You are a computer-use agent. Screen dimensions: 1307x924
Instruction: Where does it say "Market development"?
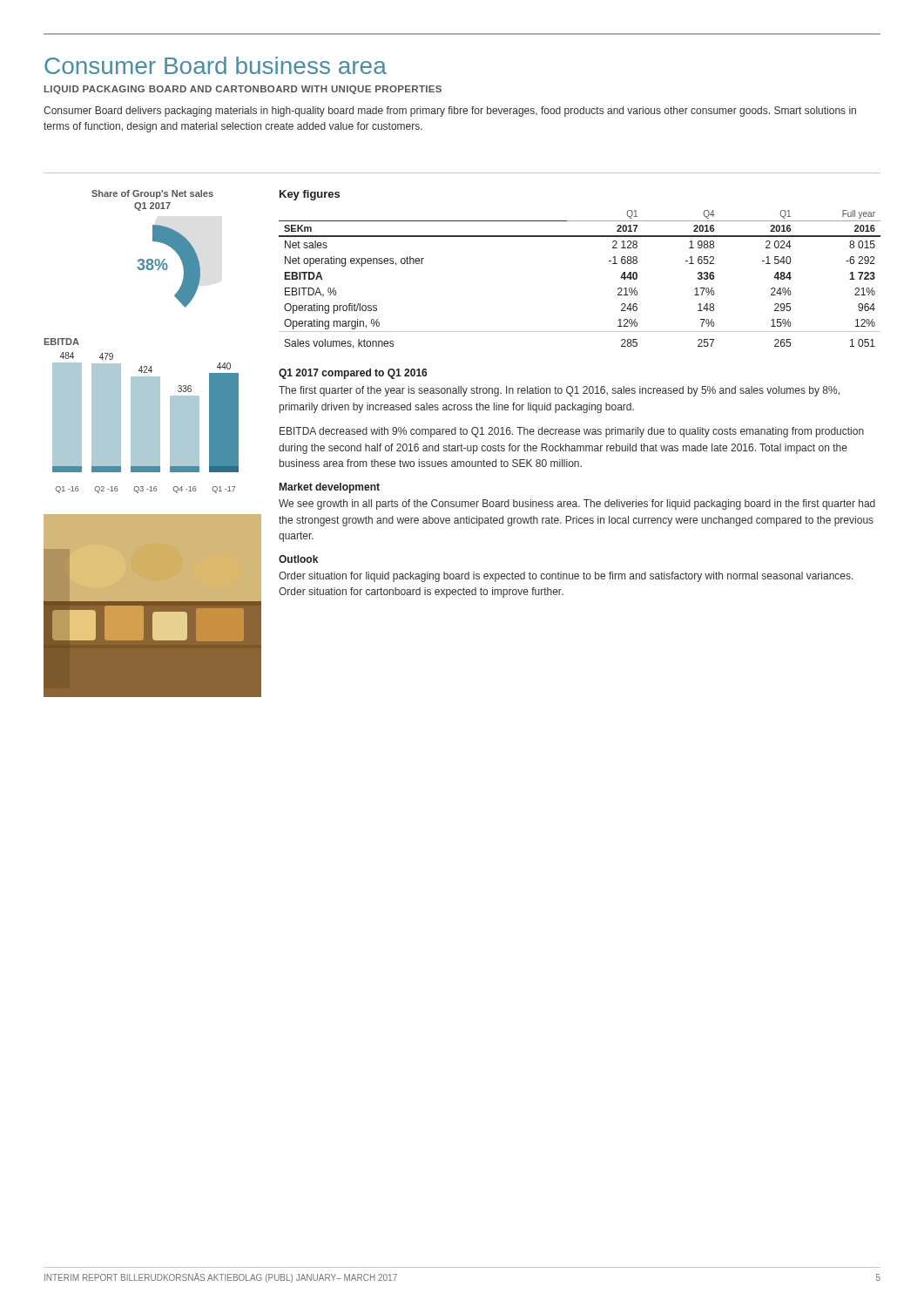click(329, 487)
